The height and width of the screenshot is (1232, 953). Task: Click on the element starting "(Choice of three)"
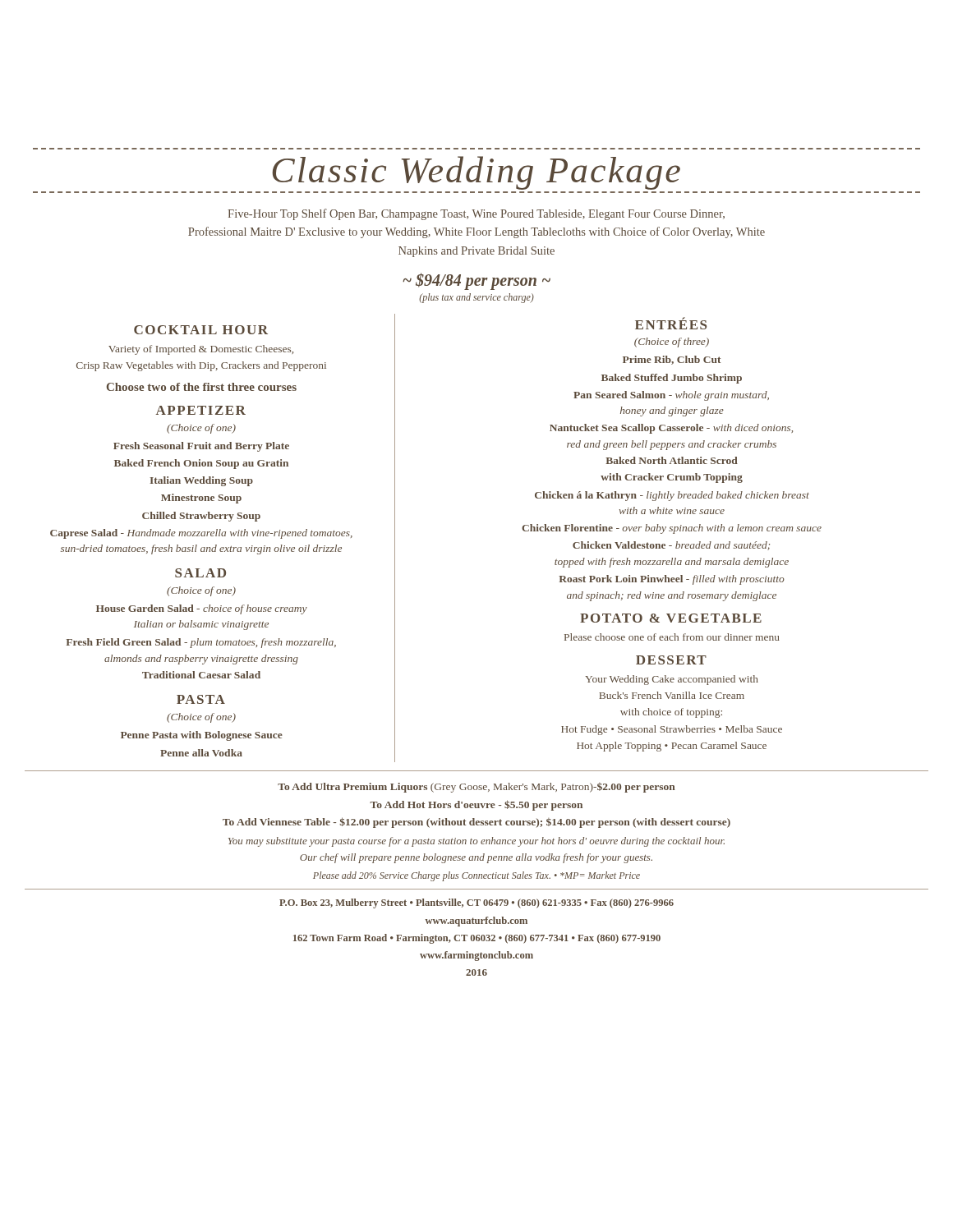(672, 342)
